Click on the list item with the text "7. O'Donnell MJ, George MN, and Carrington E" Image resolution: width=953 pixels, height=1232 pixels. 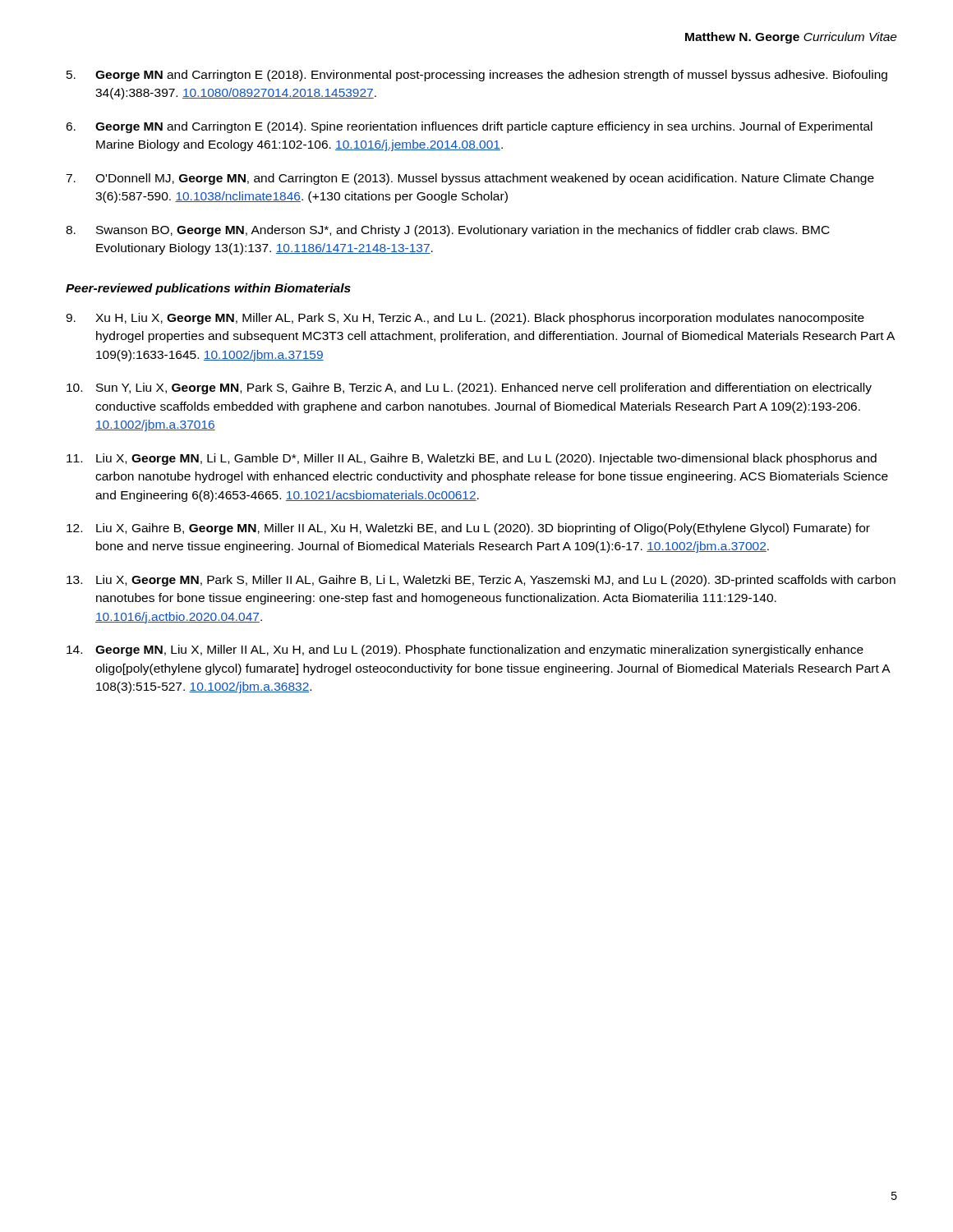click(481, 188)
